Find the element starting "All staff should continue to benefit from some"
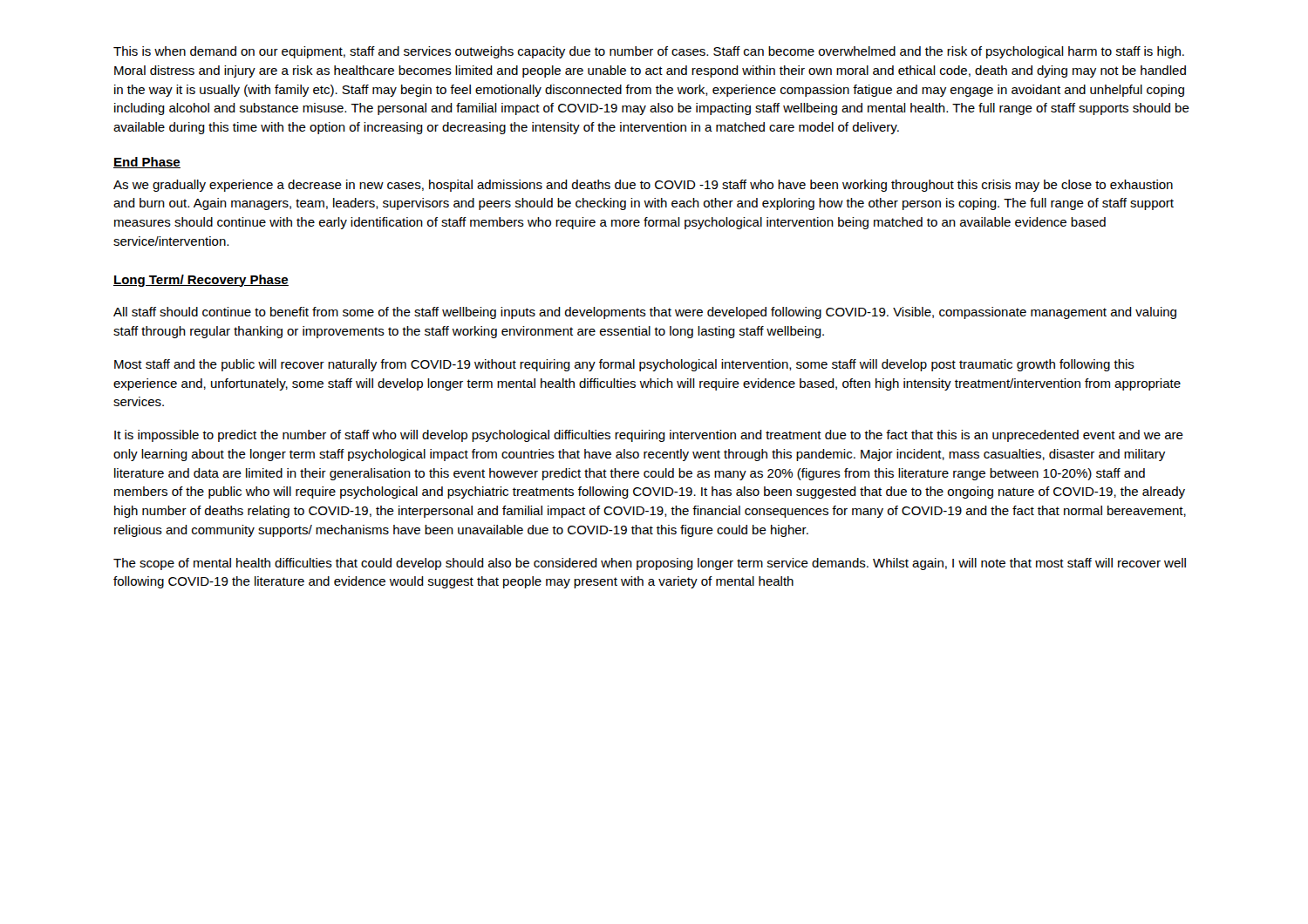This screenshot has width=1308, height=924. tap(645, 321)
